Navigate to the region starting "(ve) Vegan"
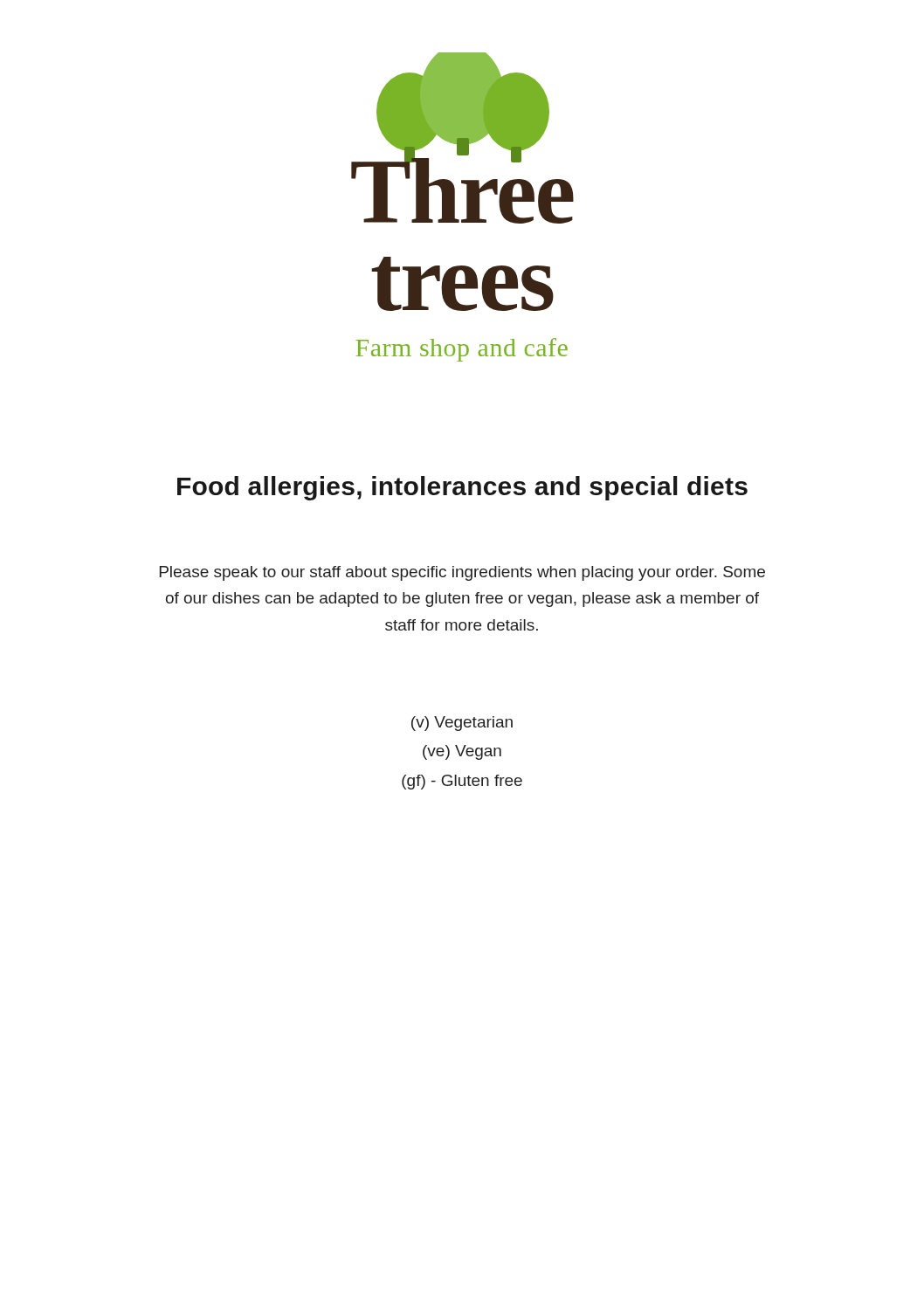Viewport: 924px width, 1310px height. coord(462,751)
